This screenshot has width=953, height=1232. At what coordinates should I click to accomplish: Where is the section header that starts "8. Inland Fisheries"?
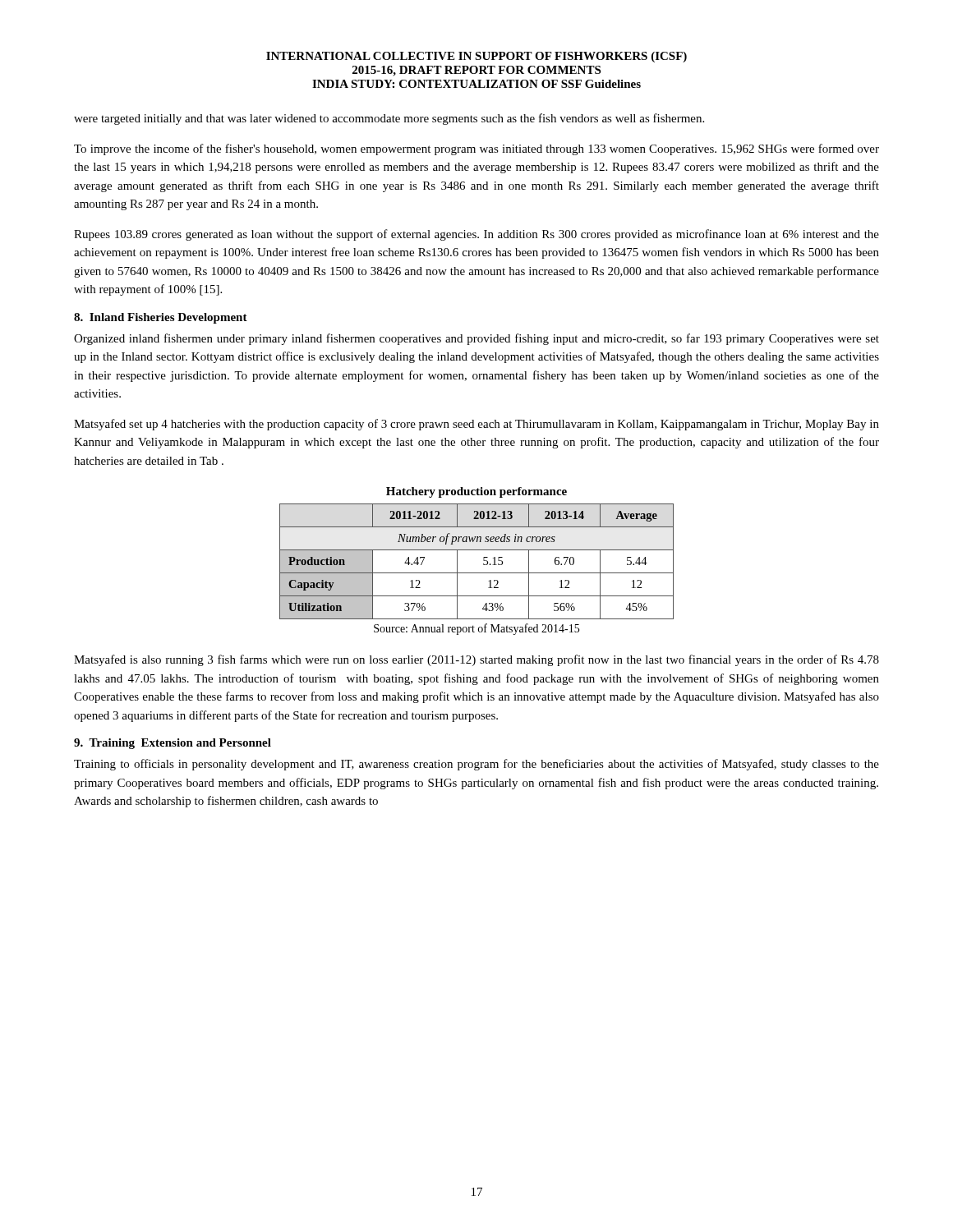160,317
